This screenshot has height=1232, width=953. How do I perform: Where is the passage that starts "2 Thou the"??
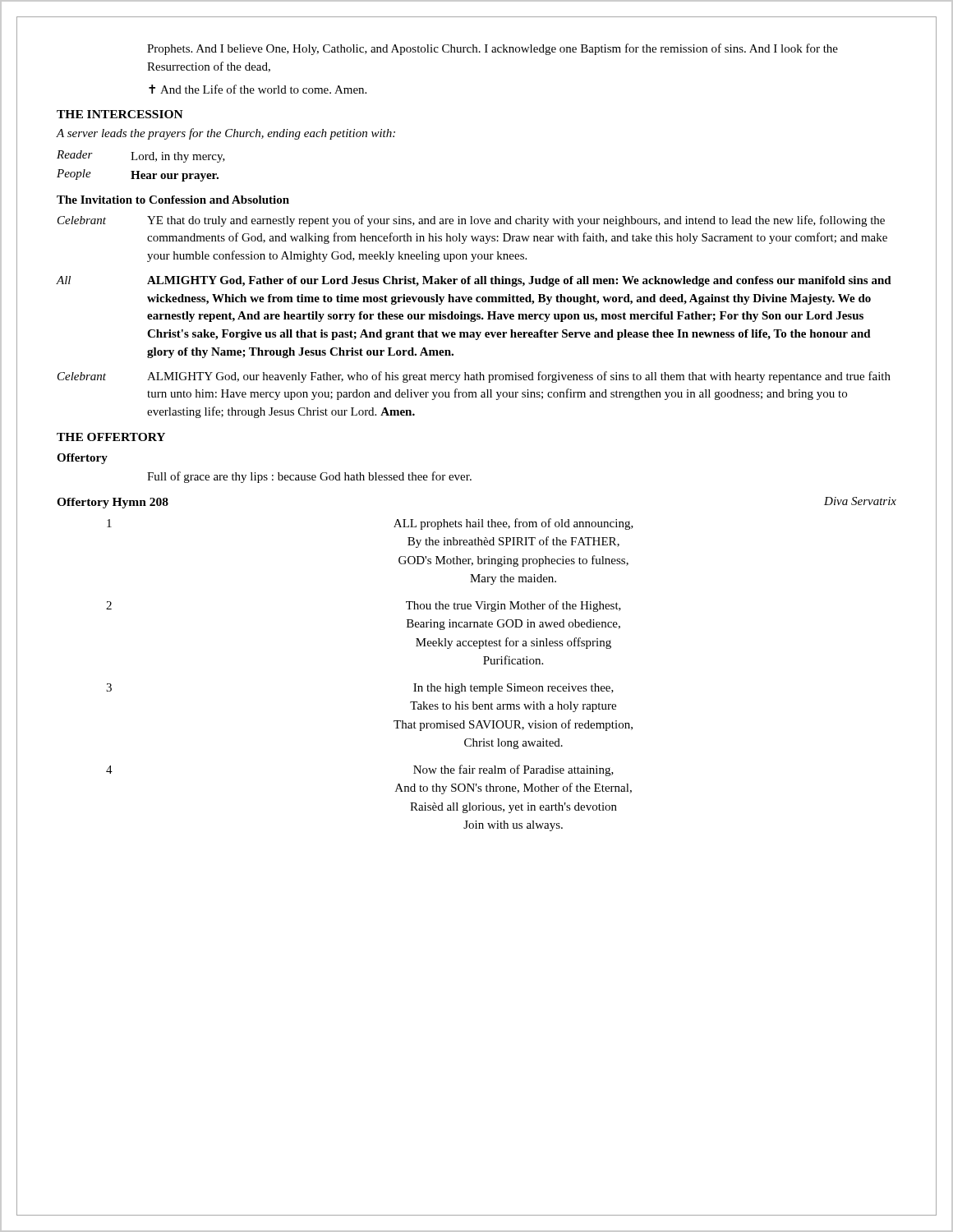501,633
